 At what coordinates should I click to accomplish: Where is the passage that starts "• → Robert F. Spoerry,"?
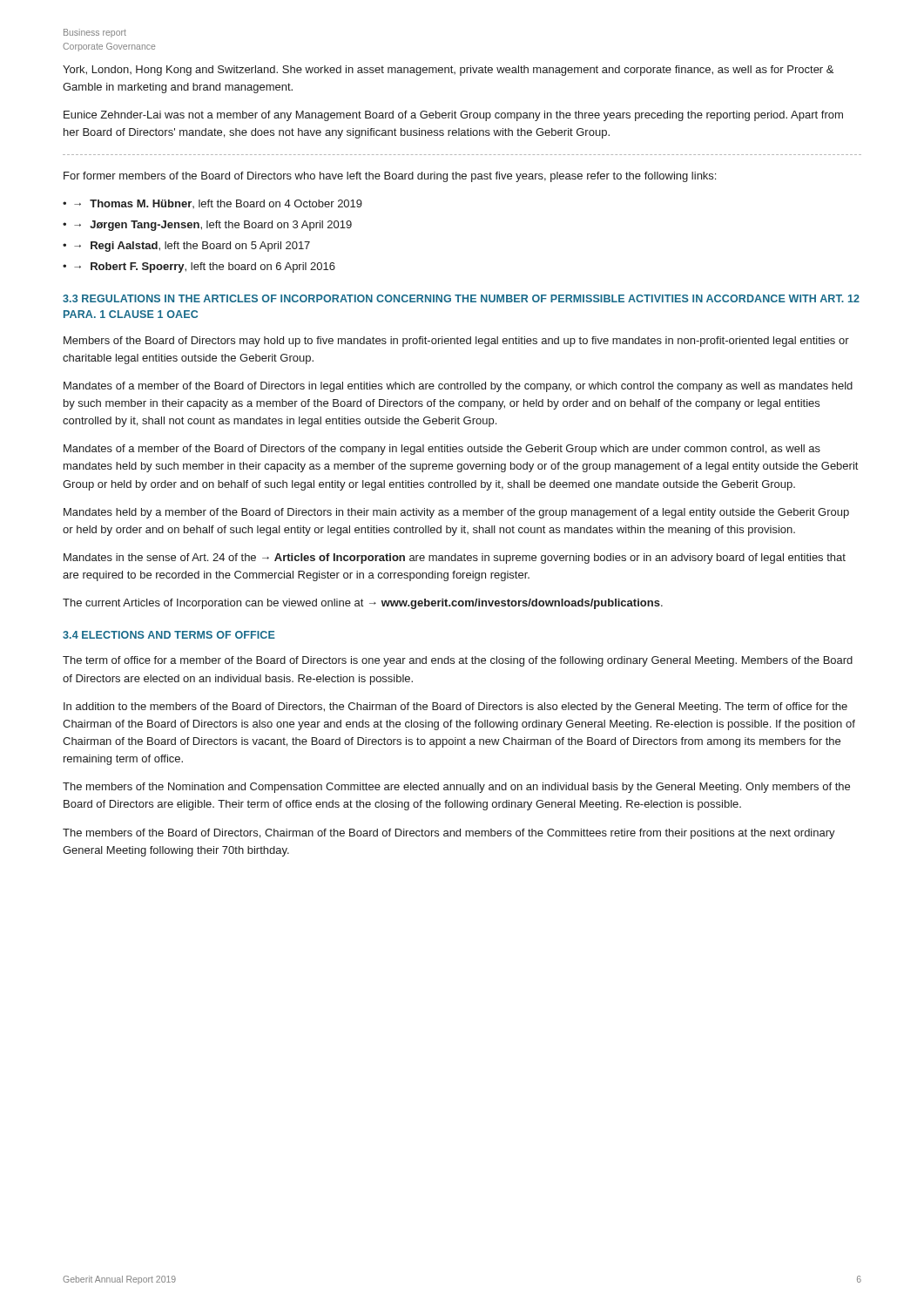tap(199, 267)
